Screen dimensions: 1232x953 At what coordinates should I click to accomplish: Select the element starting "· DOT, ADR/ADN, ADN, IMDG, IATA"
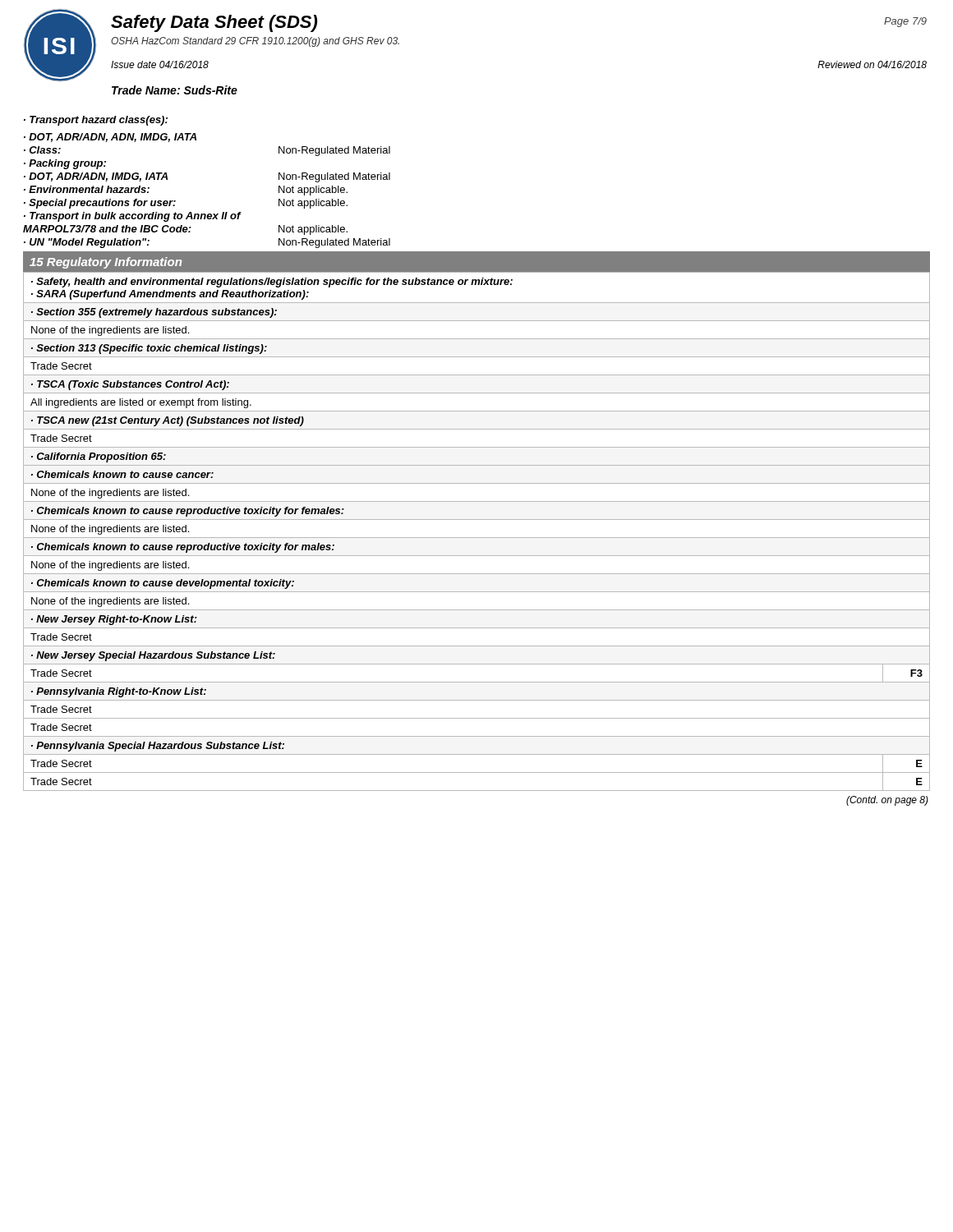pos(110,137)
